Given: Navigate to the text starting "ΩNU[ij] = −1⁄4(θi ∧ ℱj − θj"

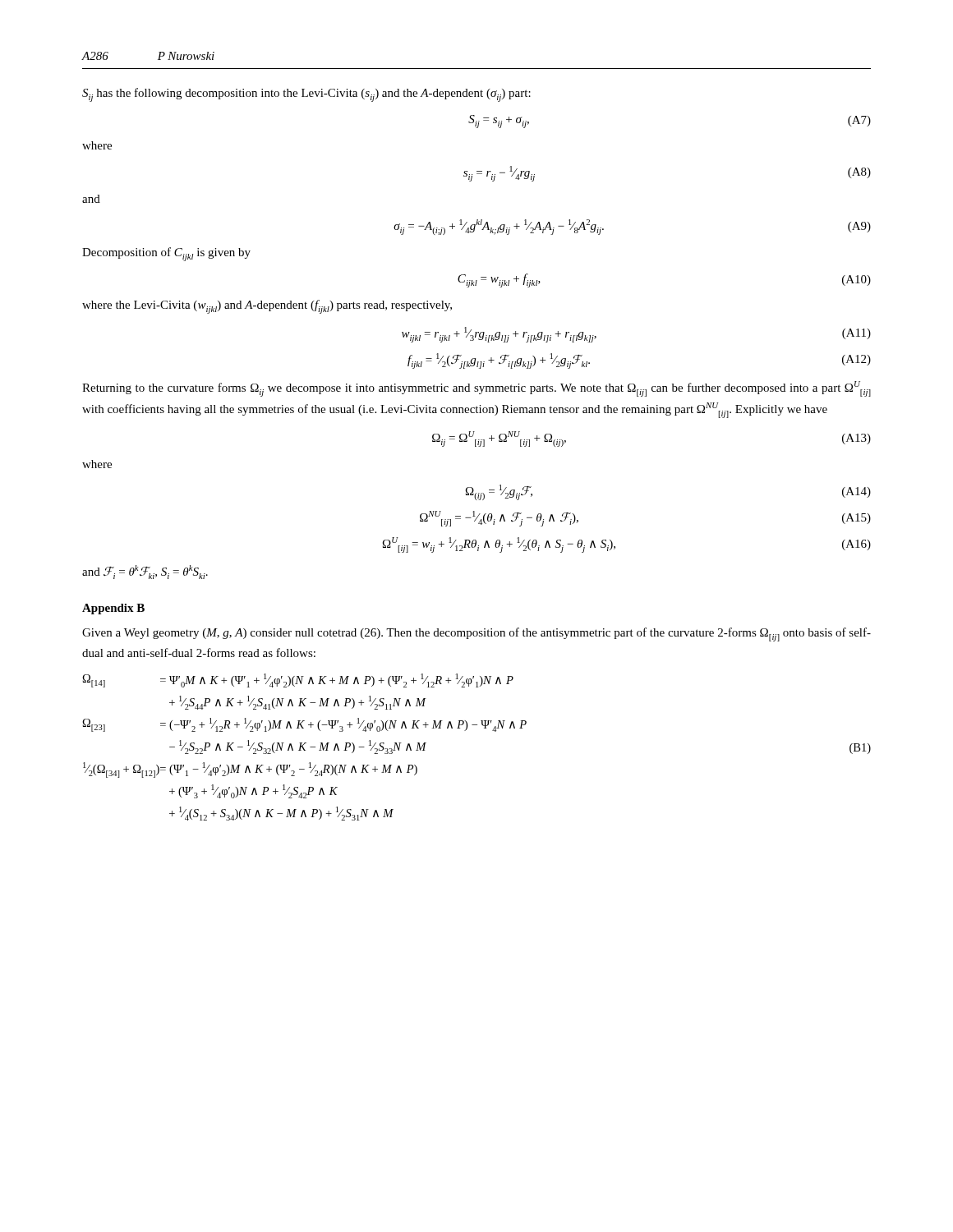Looking at the screenshot, I should 530,518.
